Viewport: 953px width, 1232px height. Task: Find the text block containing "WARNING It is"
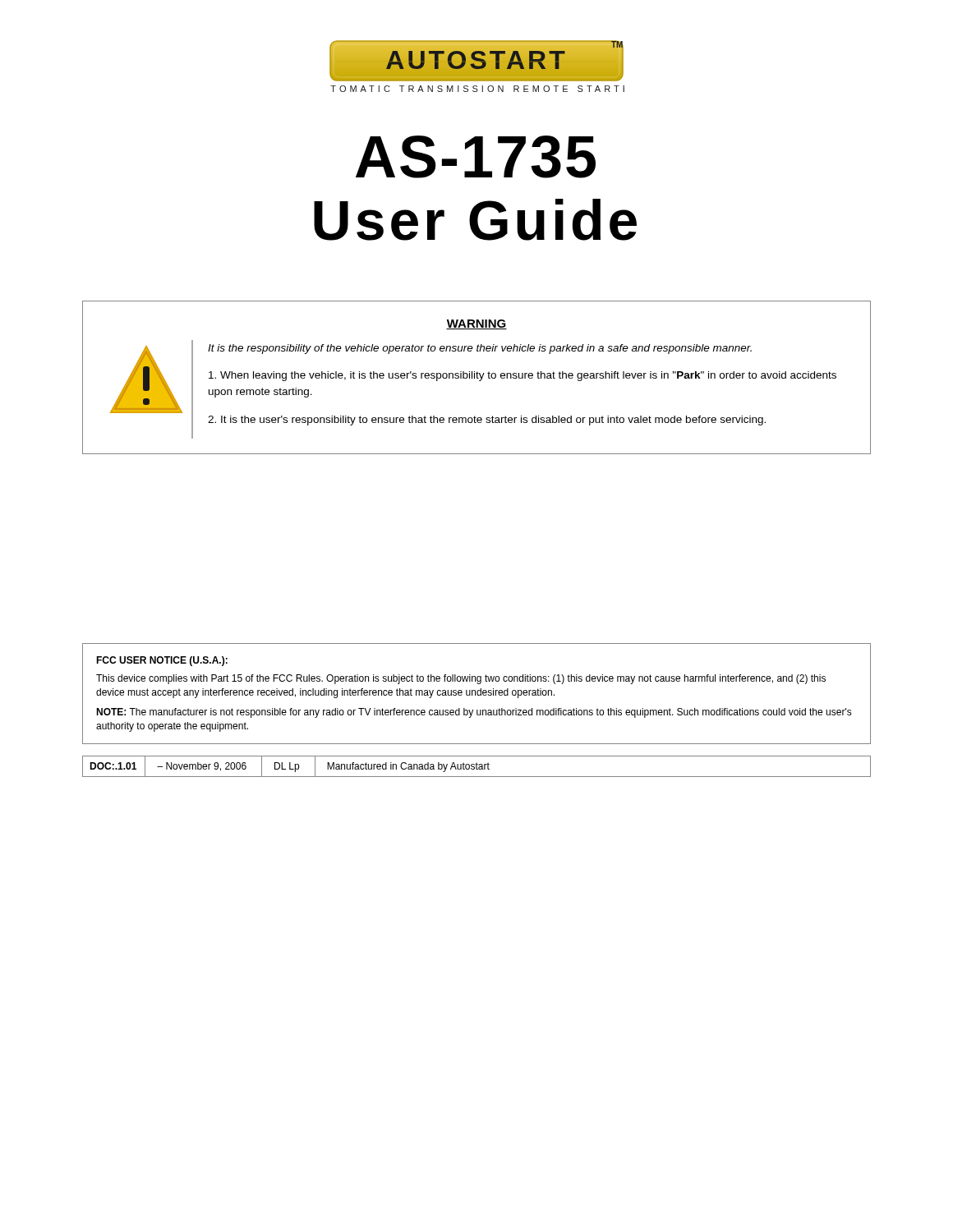pyautogui.click(x=476, y=378)
